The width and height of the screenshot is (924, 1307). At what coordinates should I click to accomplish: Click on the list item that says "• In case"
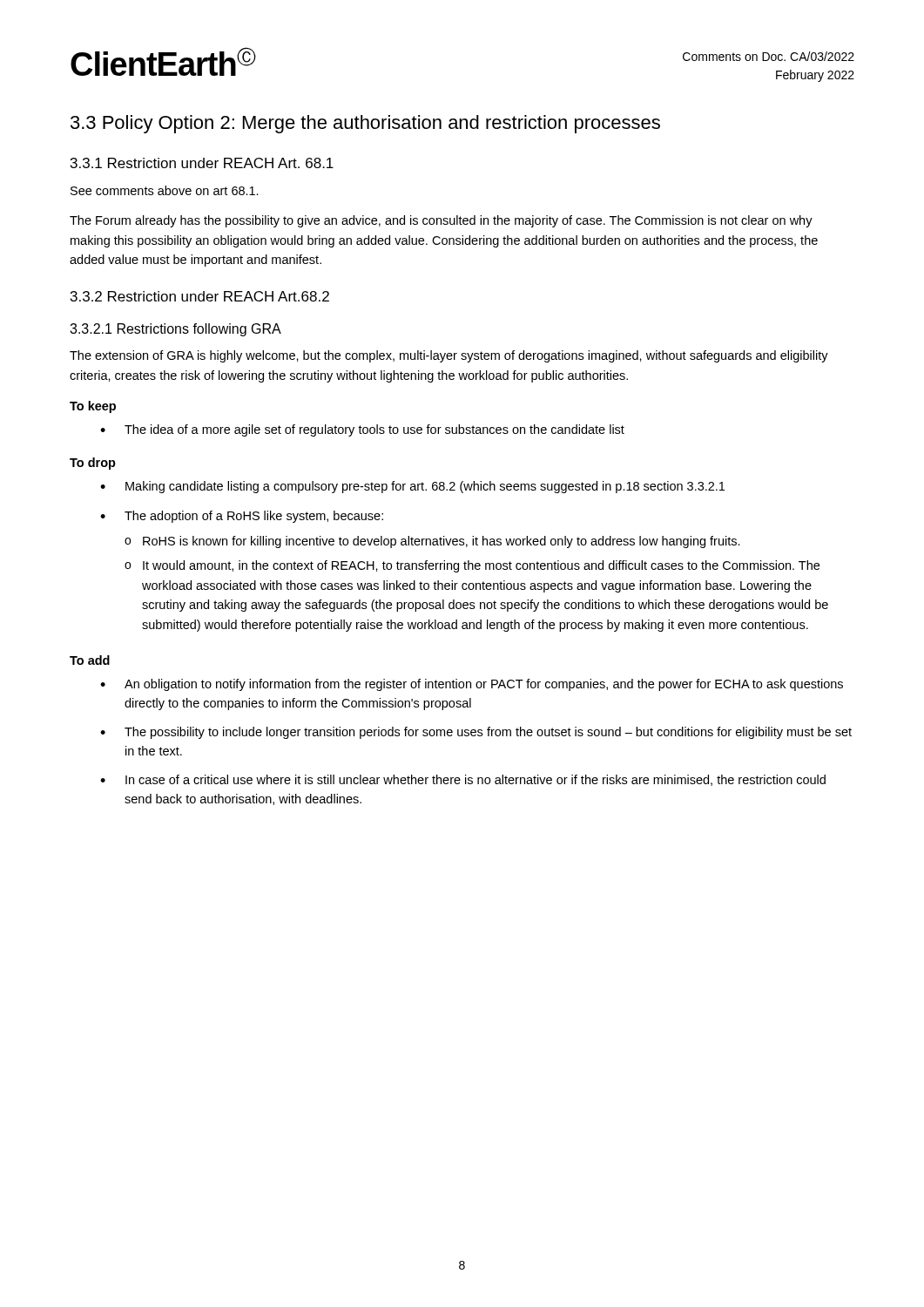point(477,790)
